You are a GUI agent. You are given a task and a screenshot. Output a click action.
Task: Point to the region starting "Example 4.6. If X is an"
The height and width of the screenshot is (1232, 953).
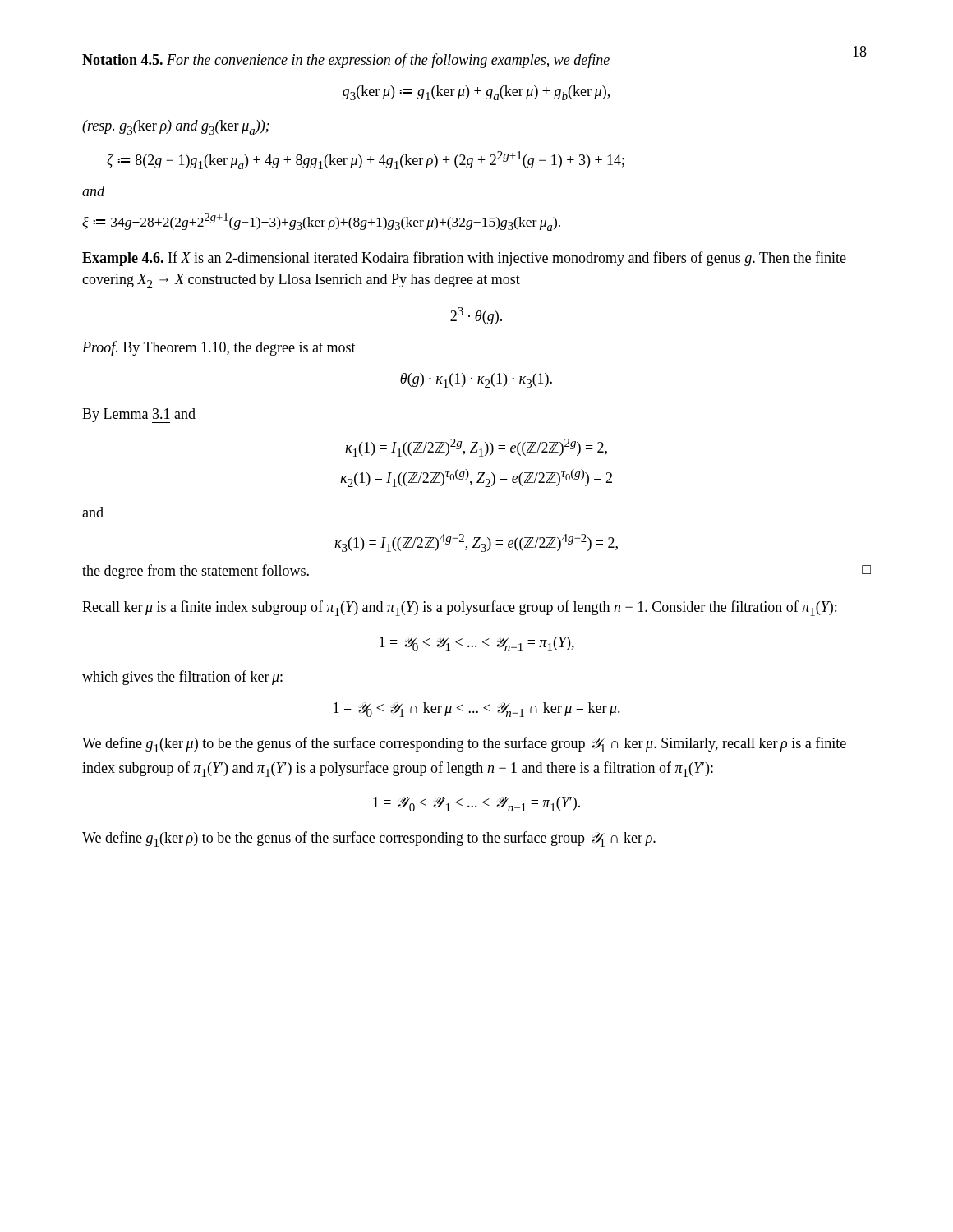[464, 270]
